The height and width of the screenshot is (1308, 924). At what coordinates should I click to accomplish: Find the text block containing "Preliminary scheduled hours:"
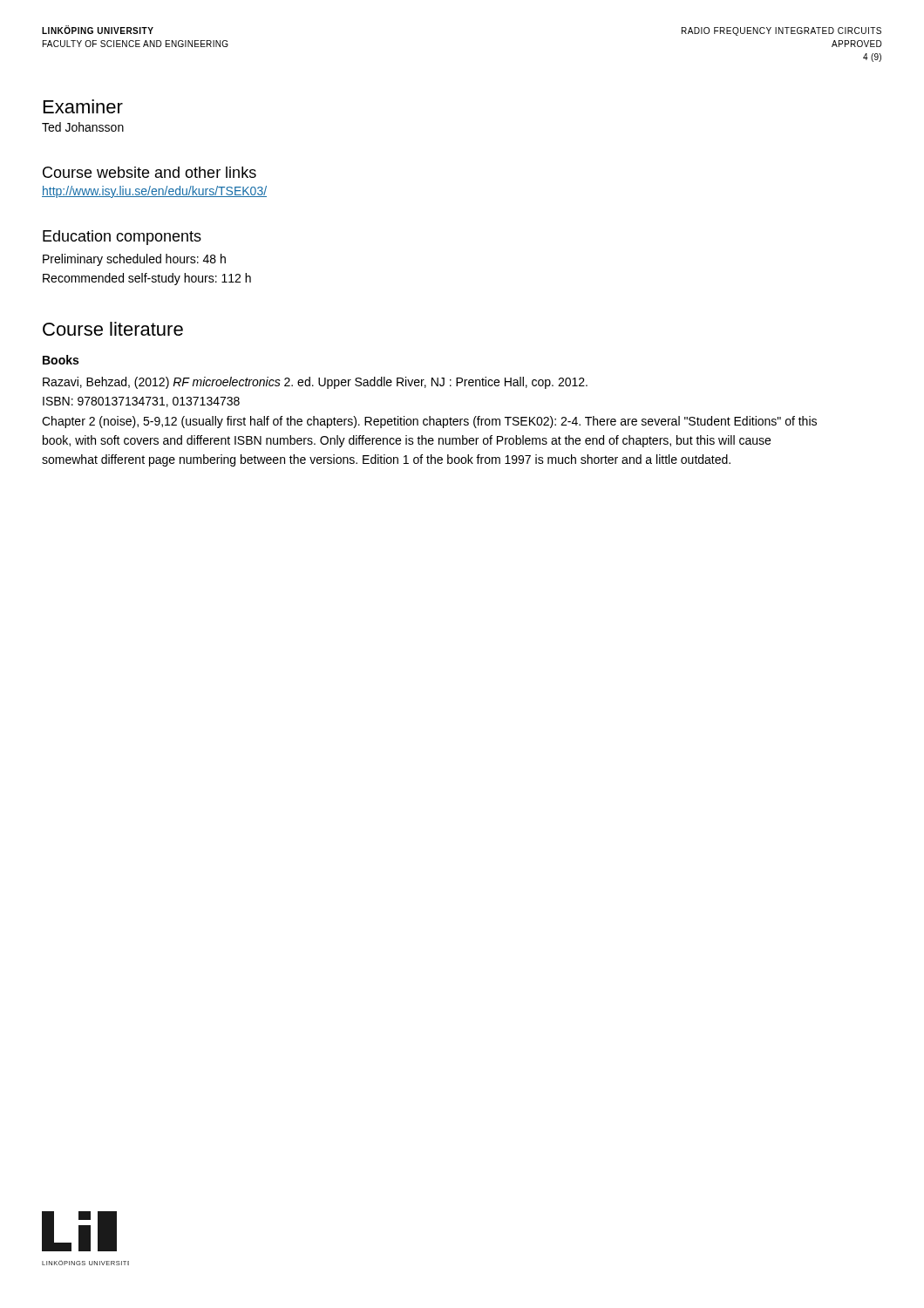[147, 269]
